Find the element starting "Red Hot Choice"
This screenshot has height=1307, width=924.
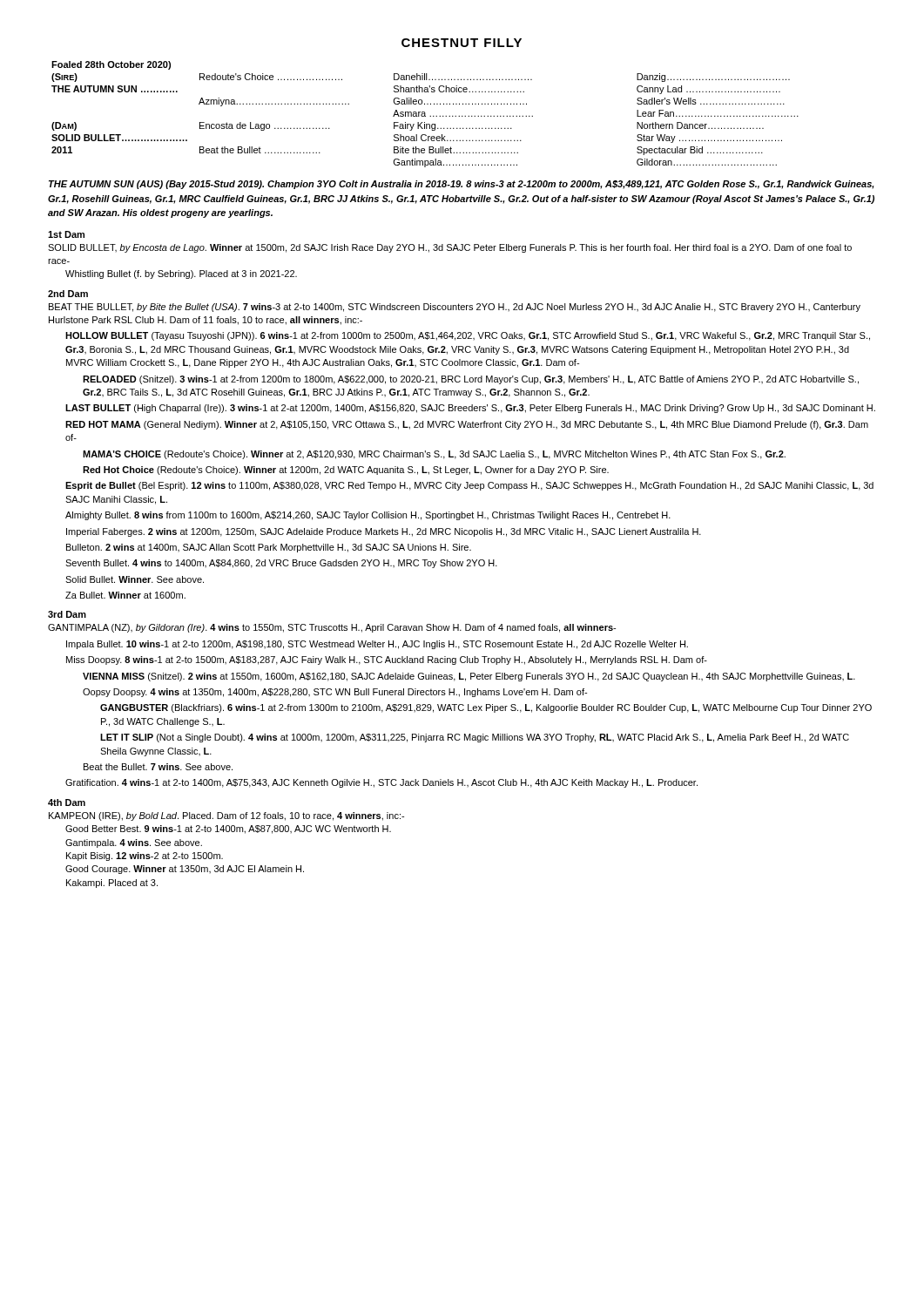click(x=346, y=470)
